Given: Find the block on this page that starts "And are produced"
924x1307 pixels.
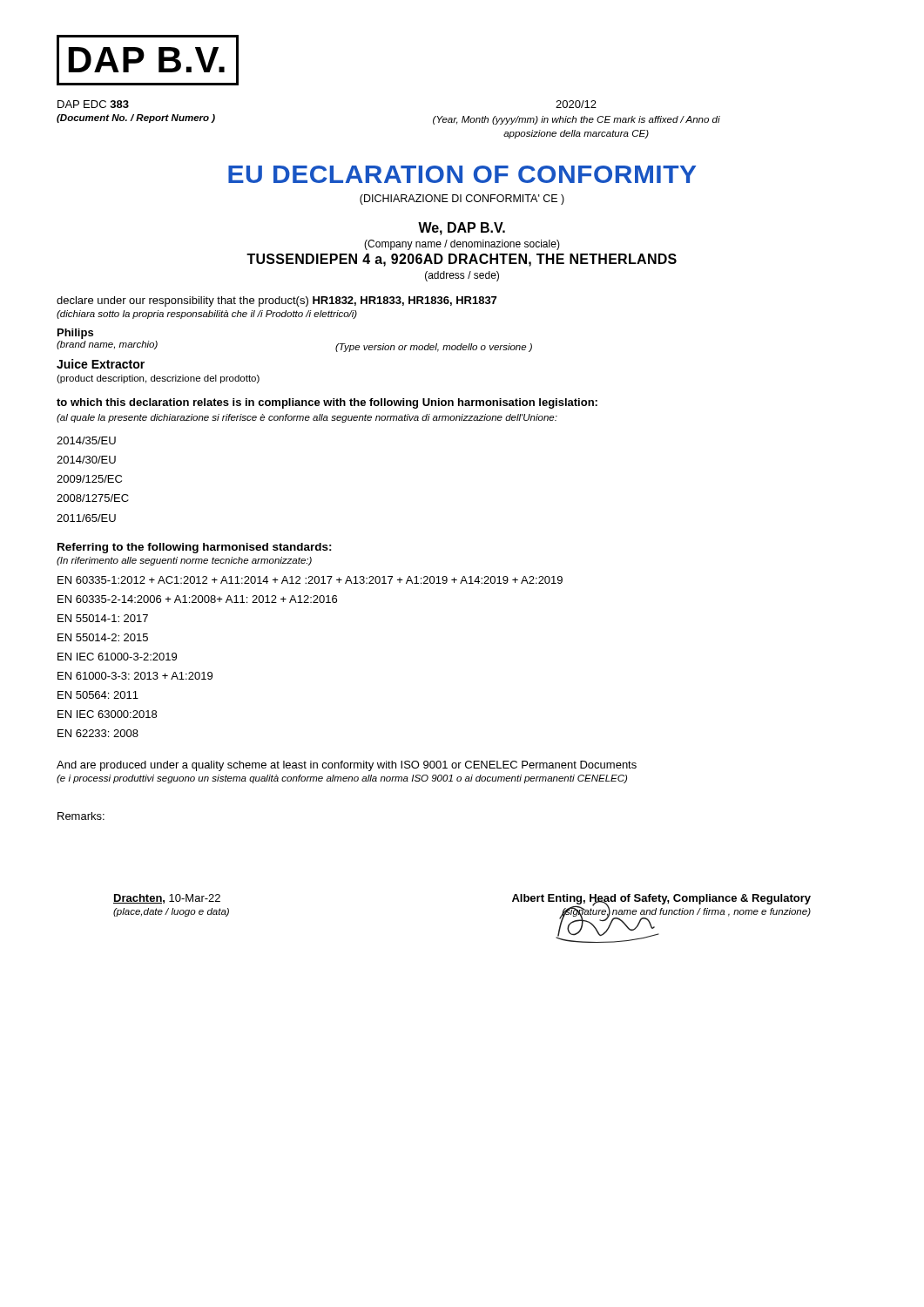Looking at the screenshot, I should [x=347, y=764].
